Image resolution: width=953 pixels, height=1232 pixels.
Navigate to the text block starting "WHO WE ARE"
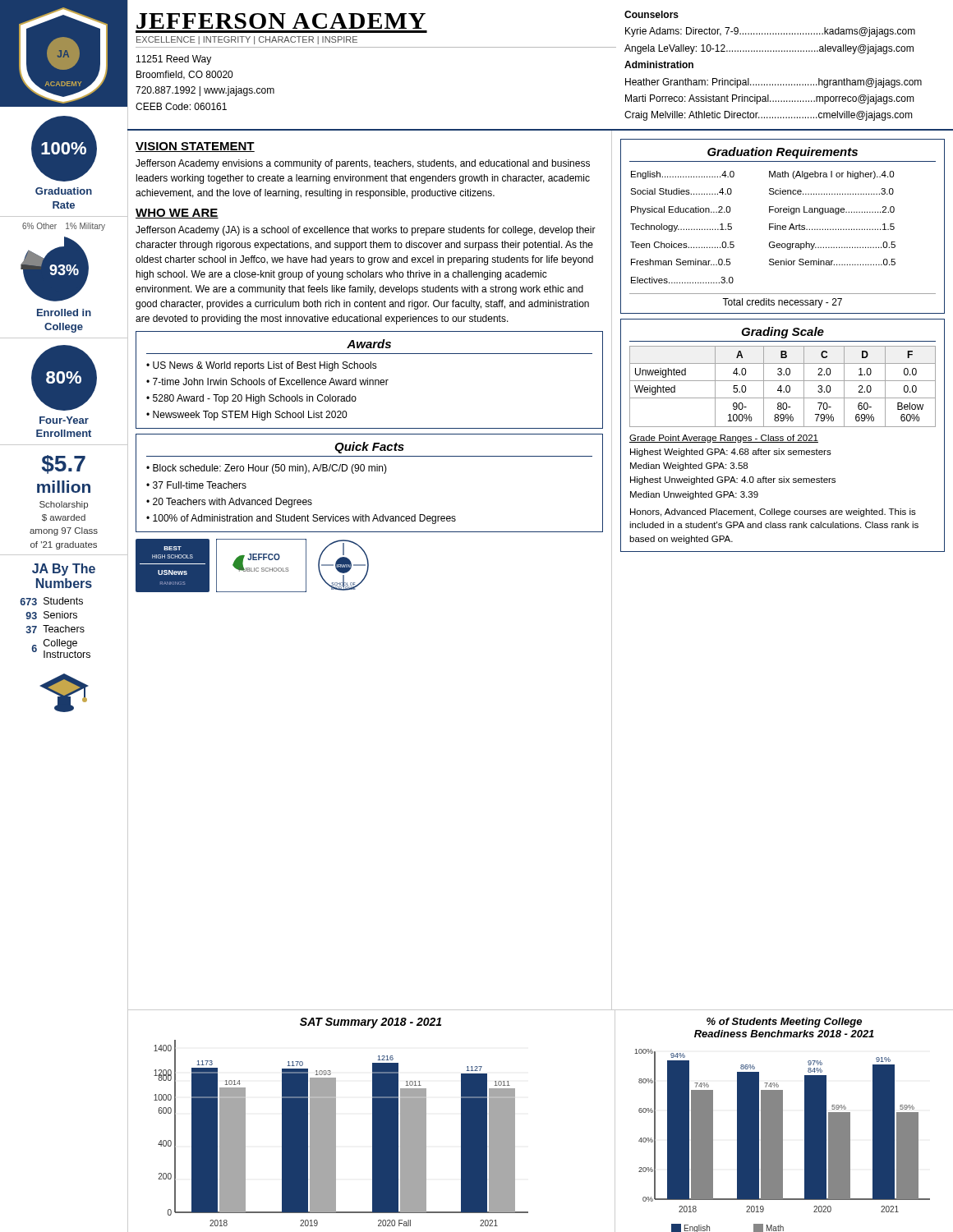click(177, 212)
